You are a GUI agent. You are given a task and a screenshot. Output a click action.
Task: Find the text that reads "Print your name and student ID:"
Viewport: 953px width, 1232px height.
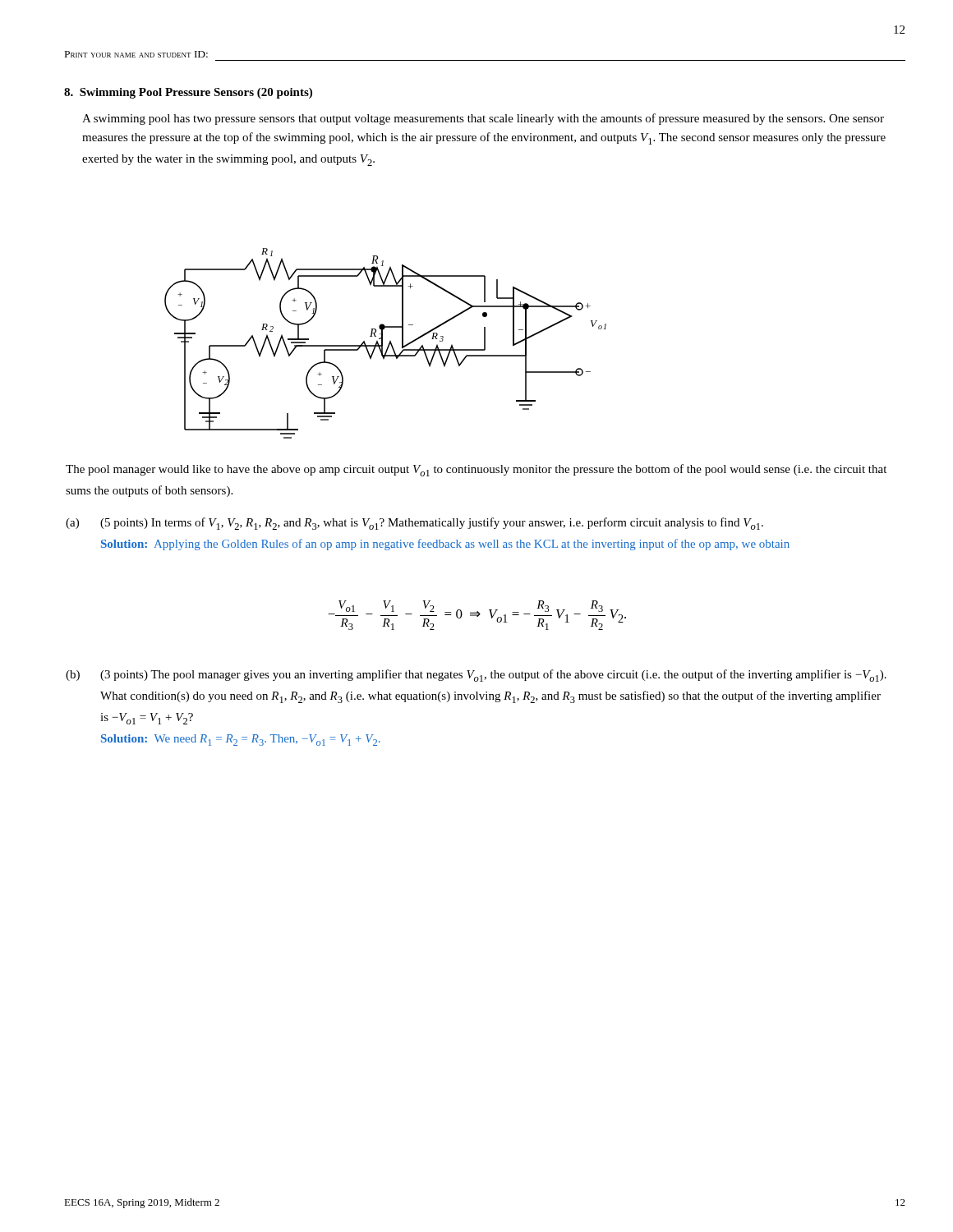click(485, 54)
